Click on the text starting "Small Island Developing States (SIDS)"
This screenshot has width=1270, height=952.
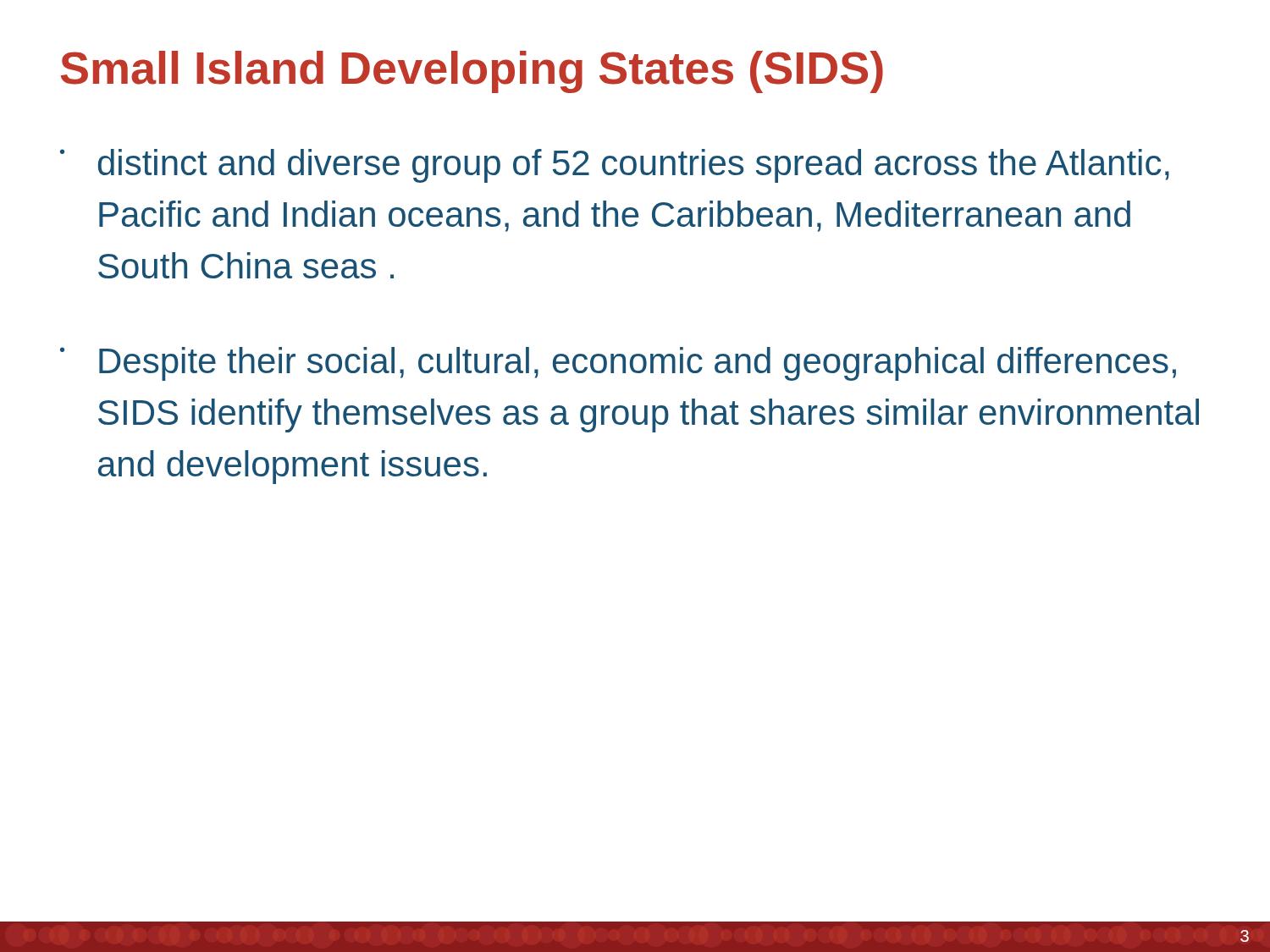472,68
